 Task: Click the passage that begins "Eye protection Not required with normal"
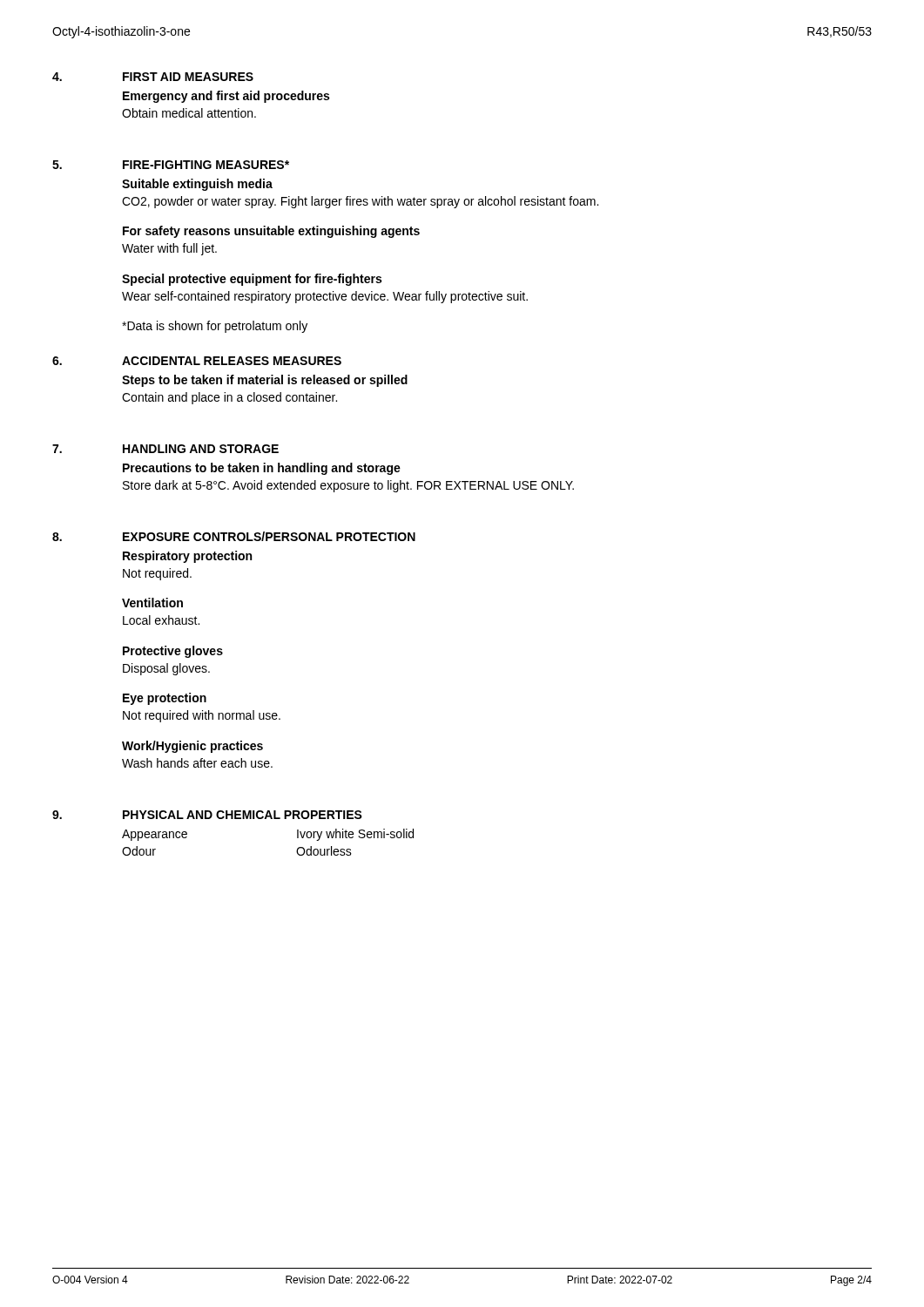165,699
